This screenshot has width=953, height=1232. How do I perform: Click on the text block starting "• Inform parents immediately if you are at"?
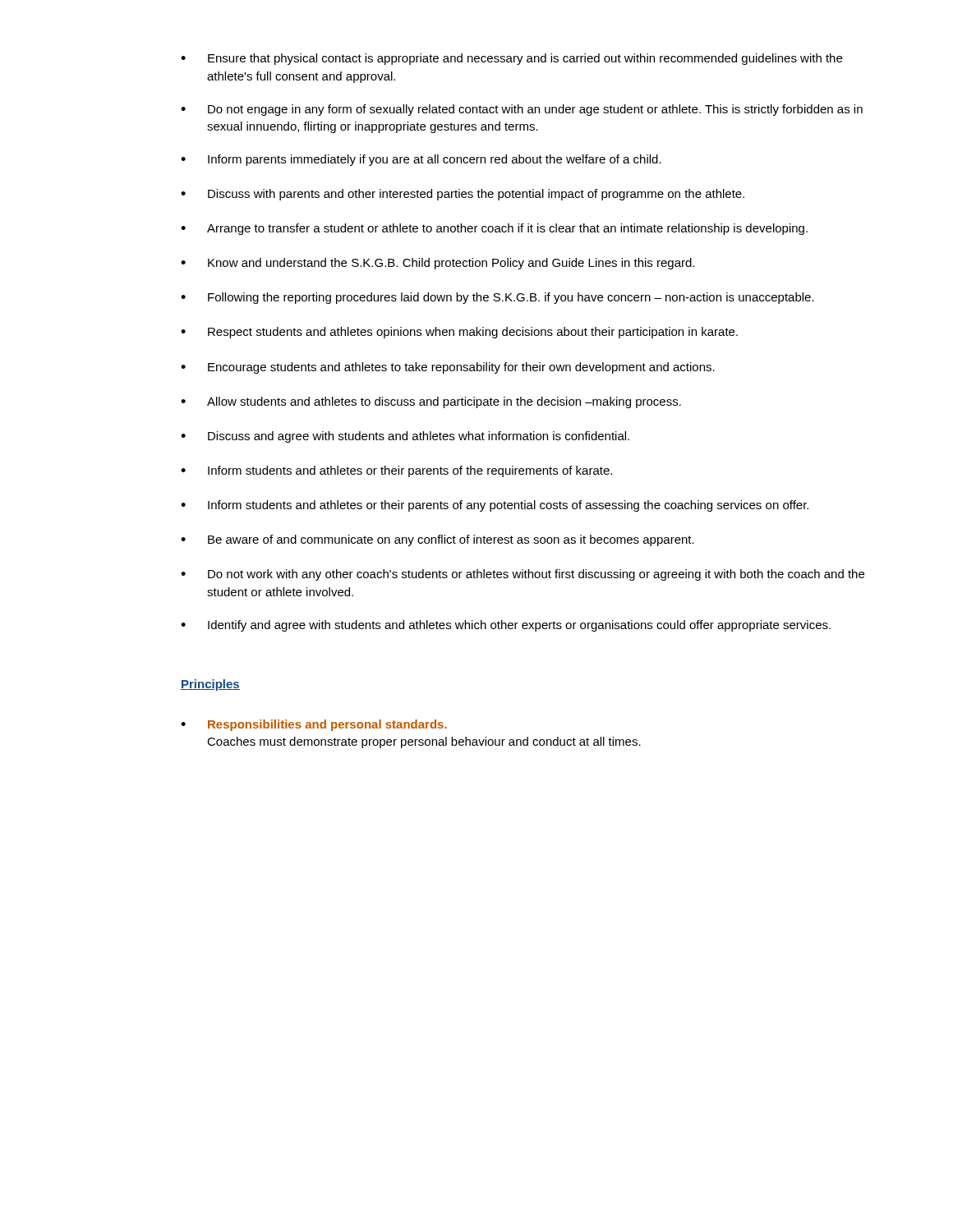(534, 160)
